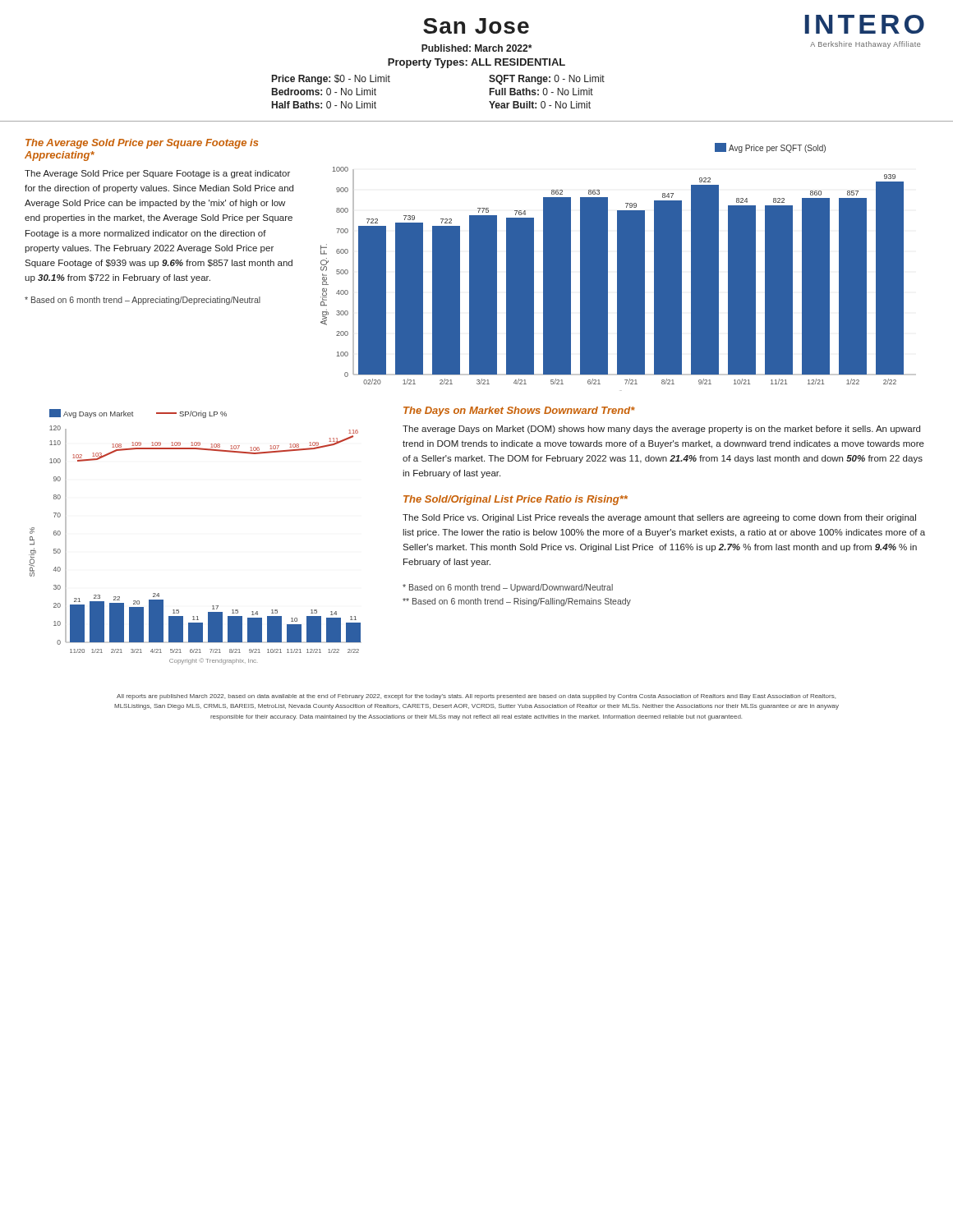Locate the section header that opens with "The Days on"
Image resolution: width=953 pixels, height=1232 pixels.
pyautogui.click(x=518, y=410)
